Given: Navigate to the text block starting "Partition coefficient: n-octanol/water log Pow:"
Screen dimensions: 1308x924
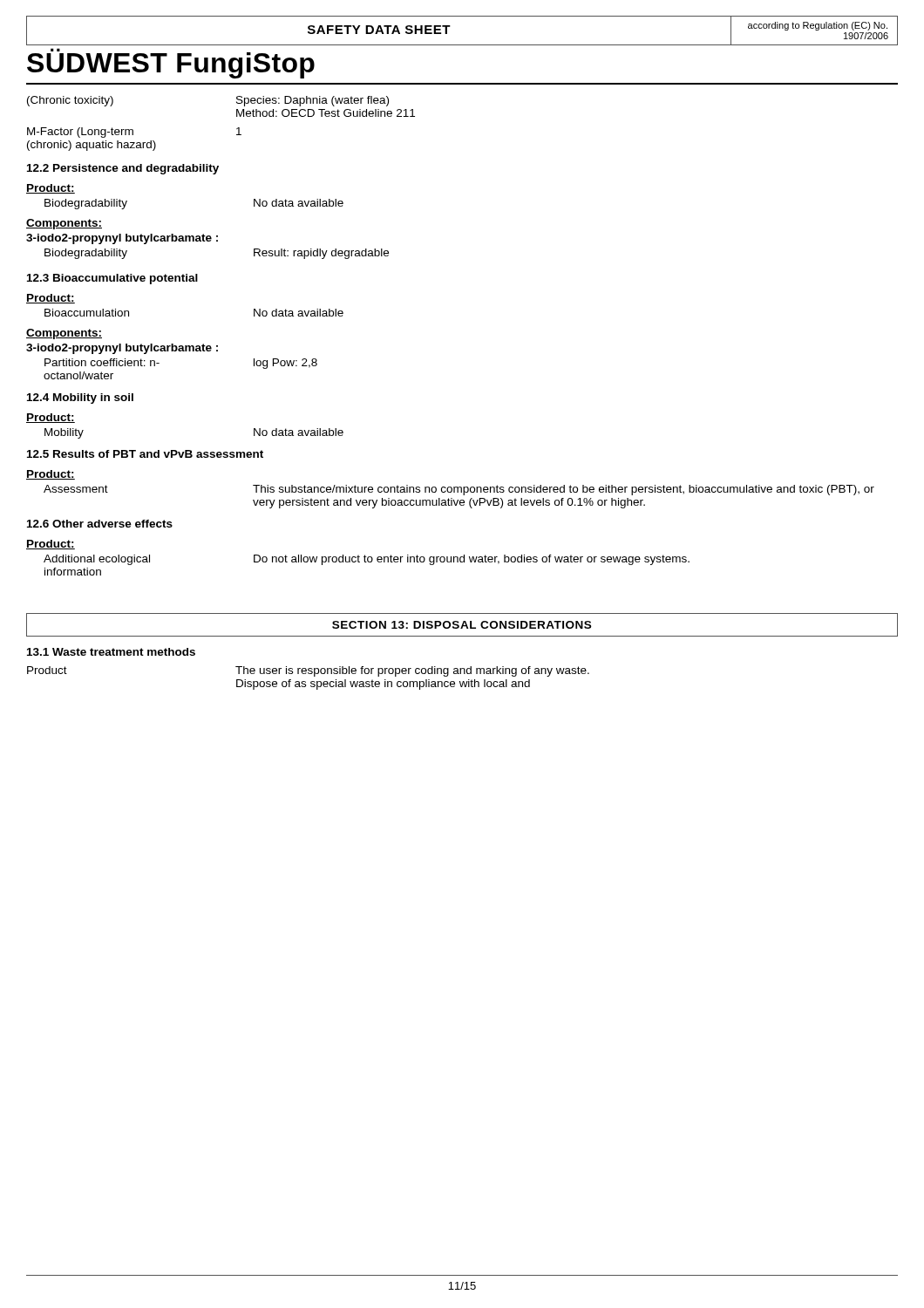Looking at the screenshot, I should click(96, 363).
